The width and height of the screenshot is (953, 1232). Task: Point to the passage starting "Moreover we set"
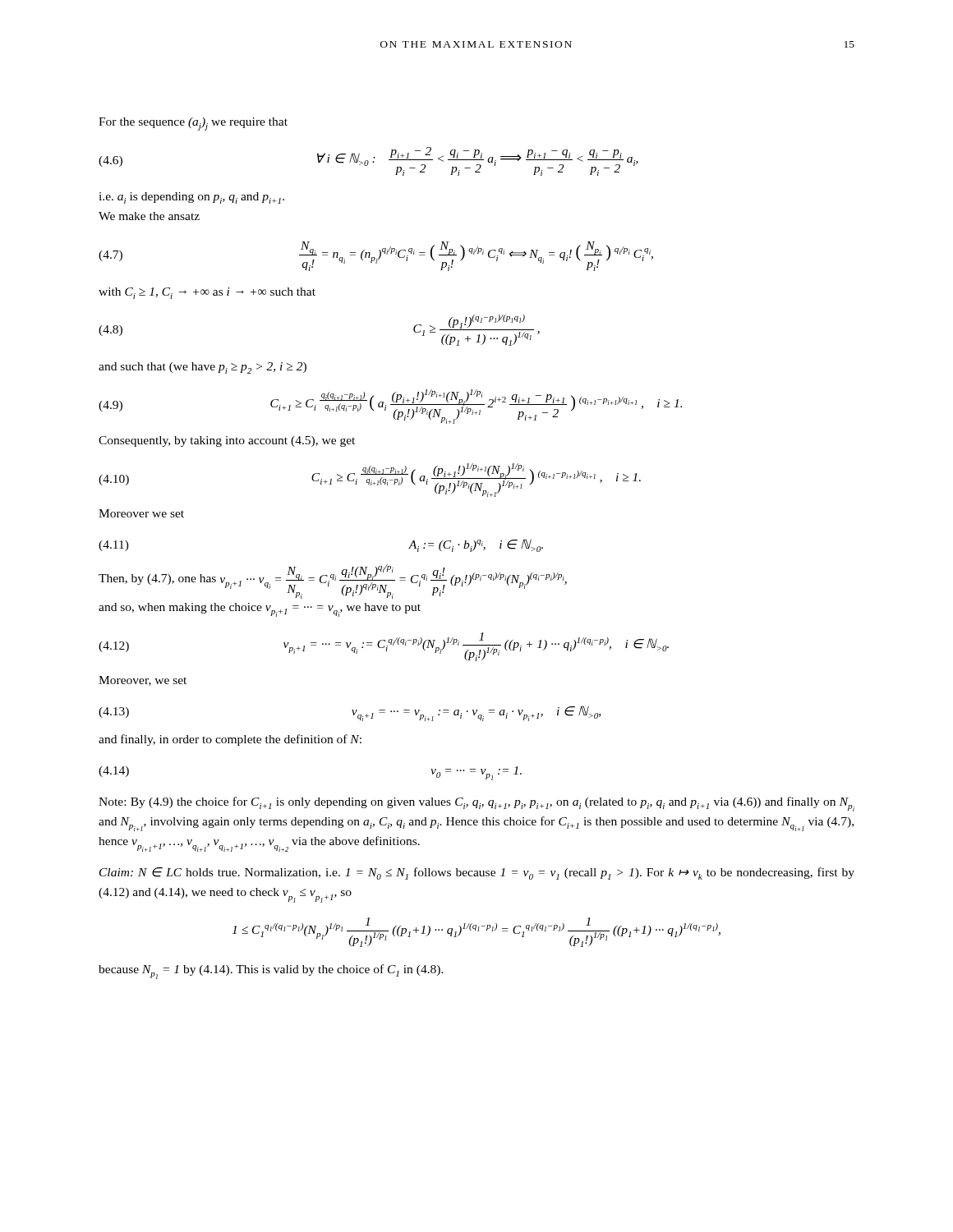141,513
